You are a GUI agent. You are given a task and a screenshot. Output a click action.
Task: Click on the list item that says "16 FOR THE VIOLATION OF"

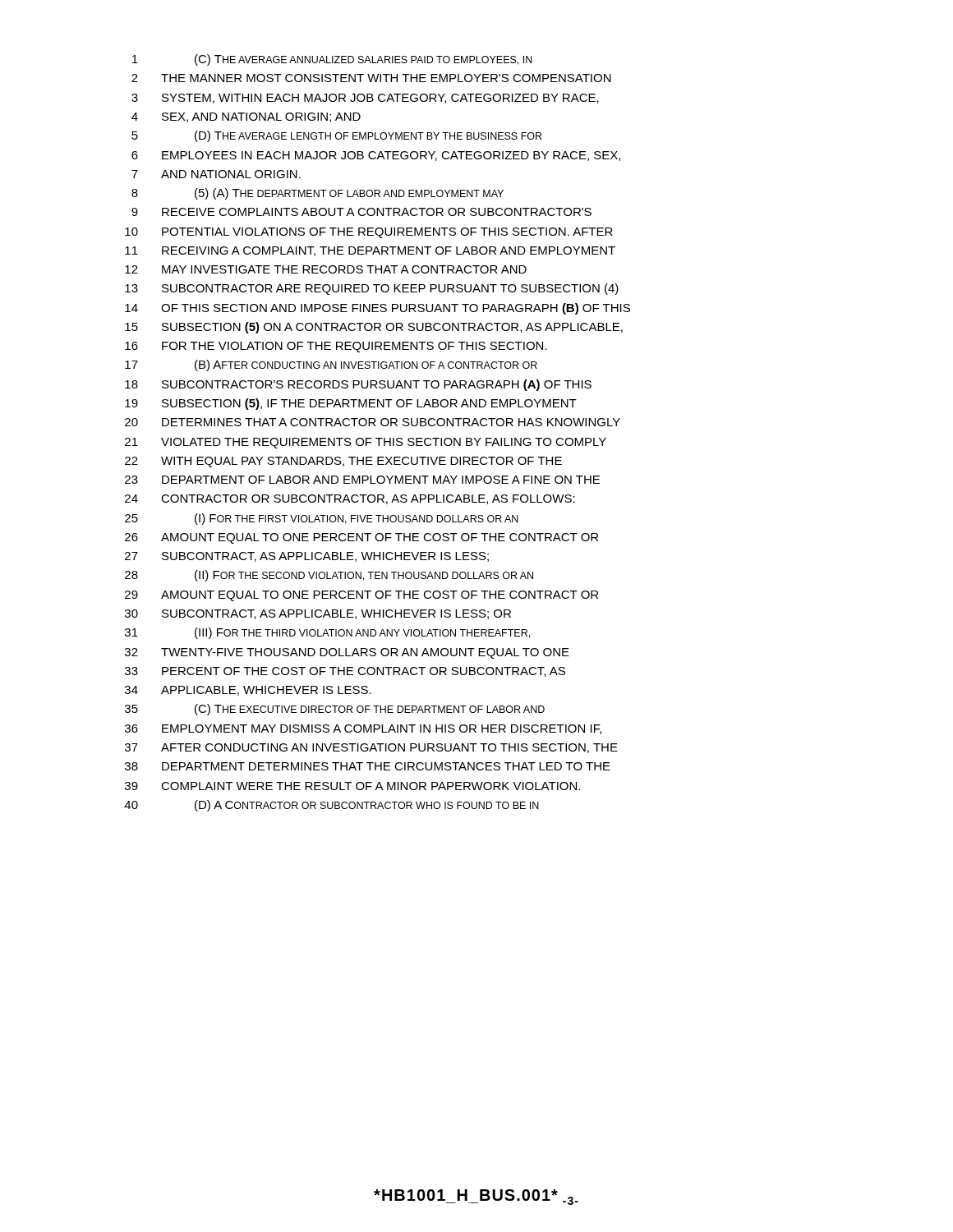(x=493, y=346)
